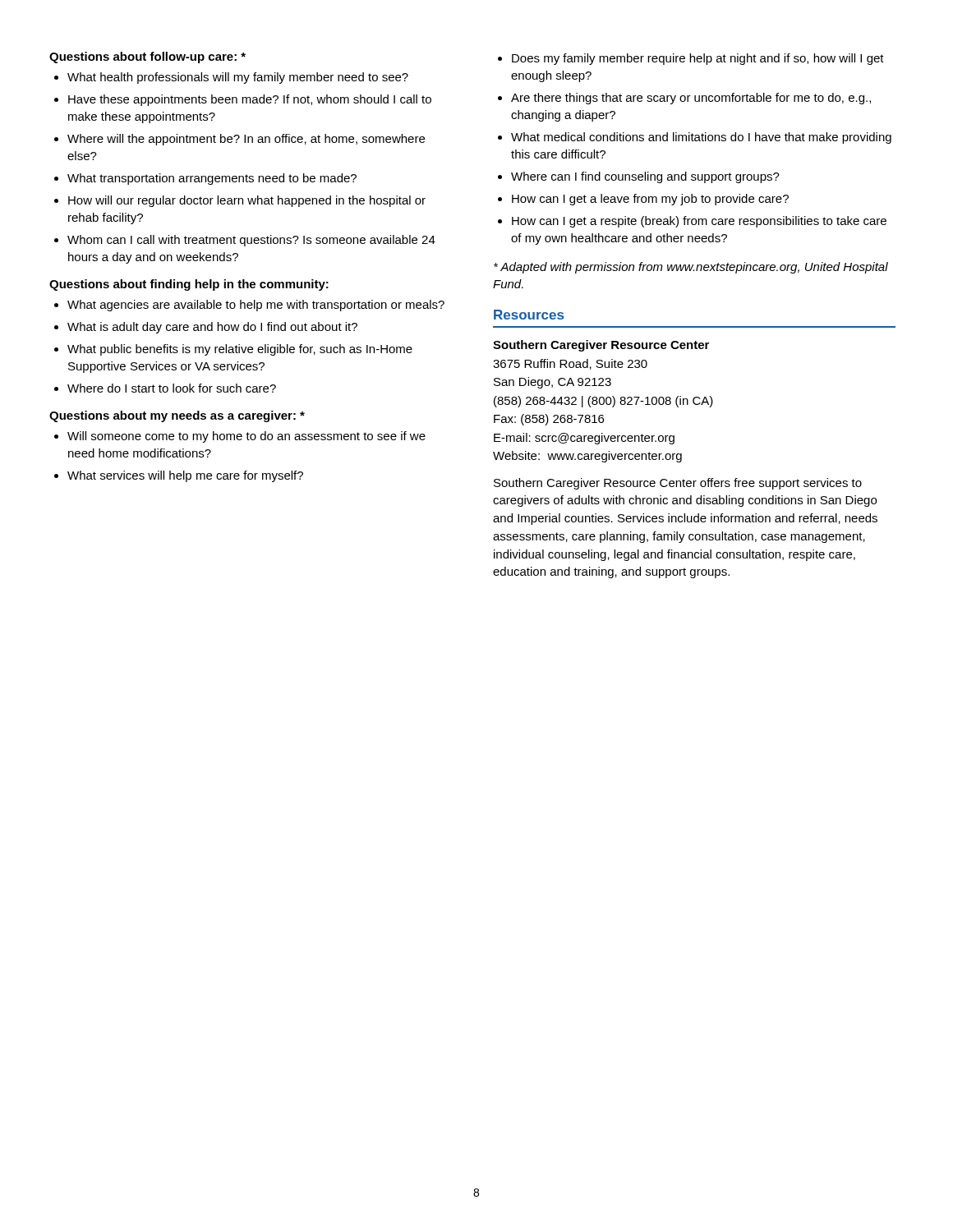
Task: Point to "Questions about follow-up care: *"
Action: (148, 56)
